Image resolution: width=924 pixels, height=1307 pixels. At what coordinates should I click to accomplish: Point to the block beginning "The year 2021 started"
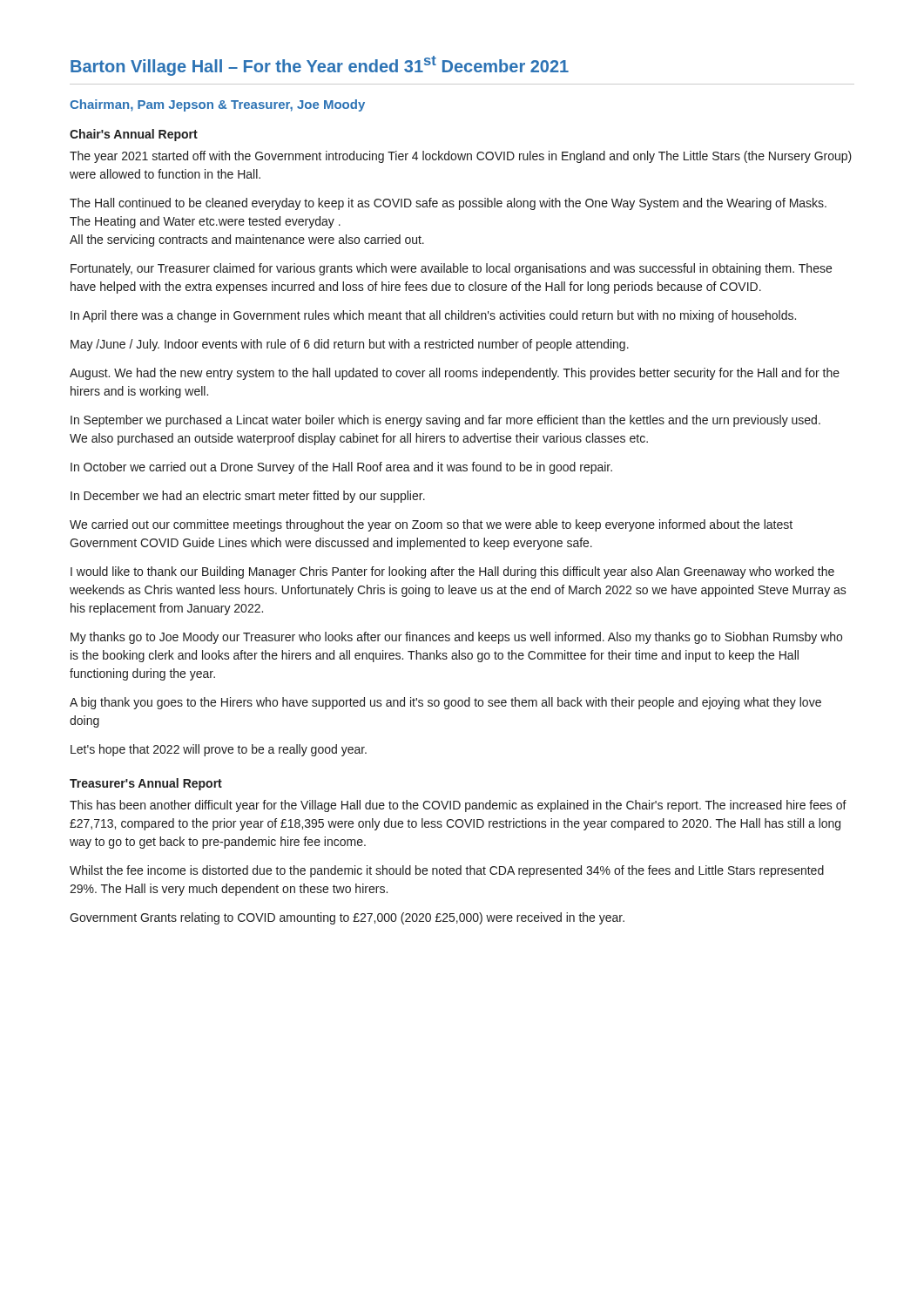pos(461,165)
